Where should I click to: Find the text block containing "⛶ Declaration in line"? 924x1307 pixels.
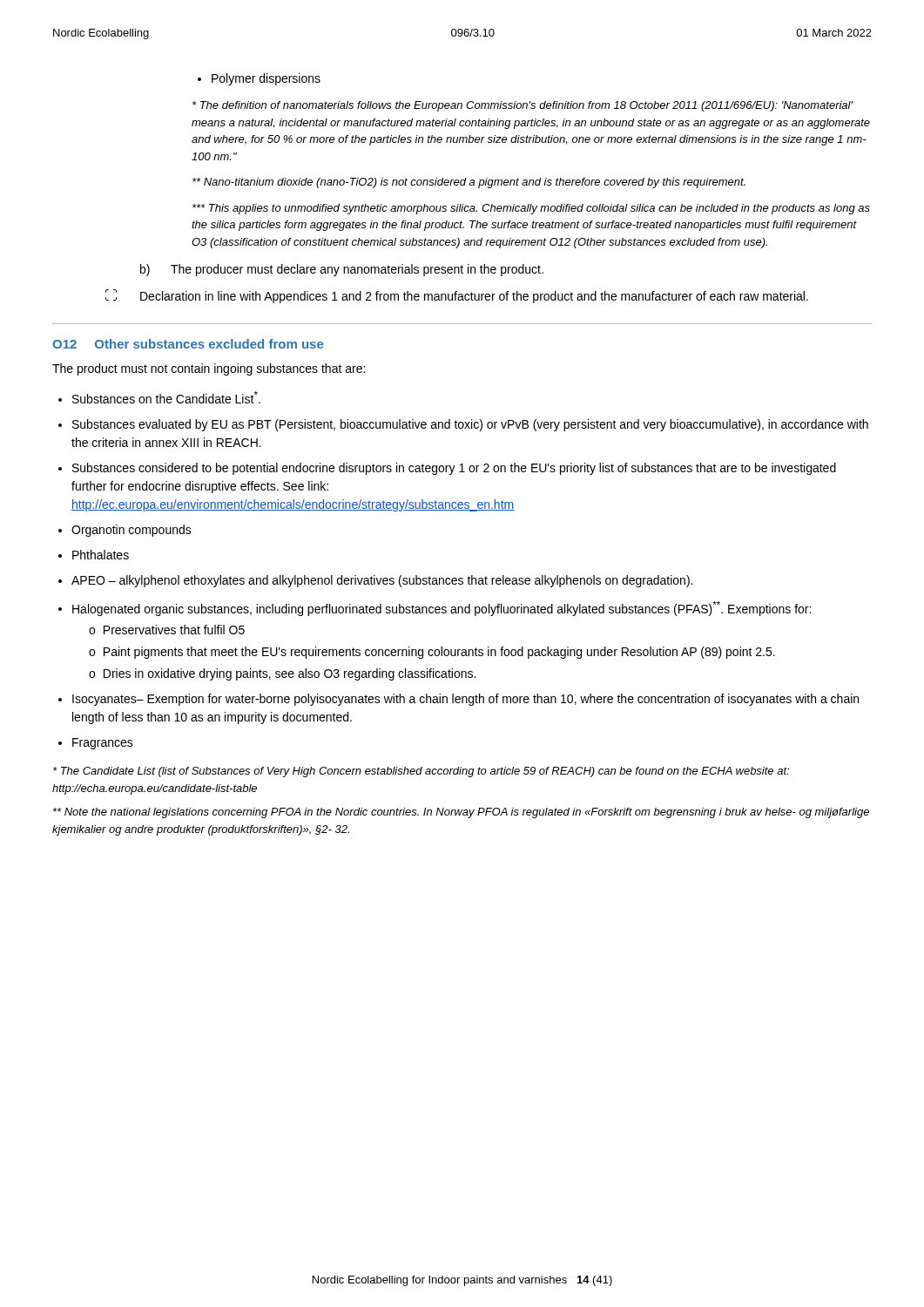point(488,297)
